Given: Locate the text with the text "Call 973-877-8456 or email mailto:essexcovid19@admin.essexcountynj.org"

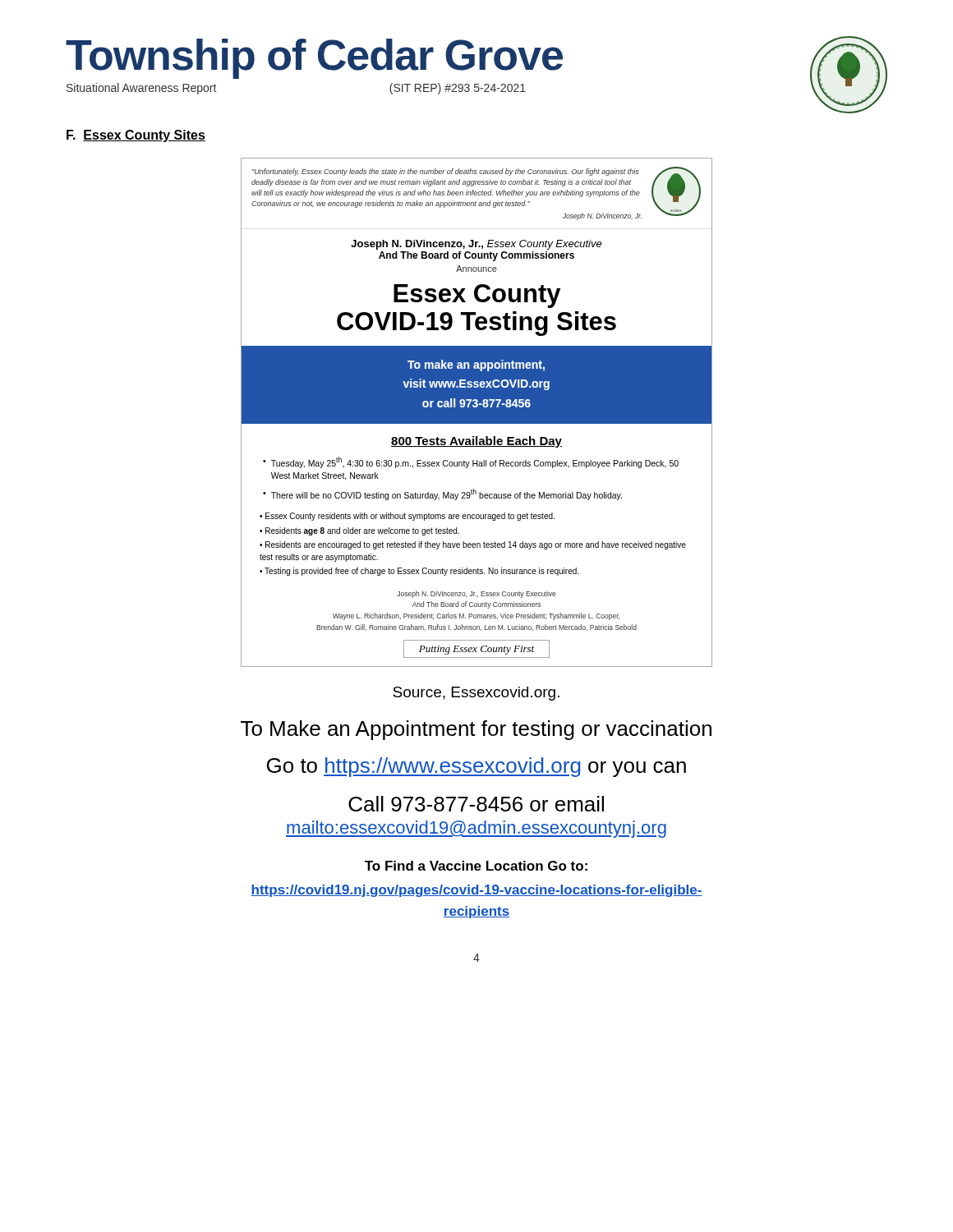Looking at the screenshot, I should (476, 815).
